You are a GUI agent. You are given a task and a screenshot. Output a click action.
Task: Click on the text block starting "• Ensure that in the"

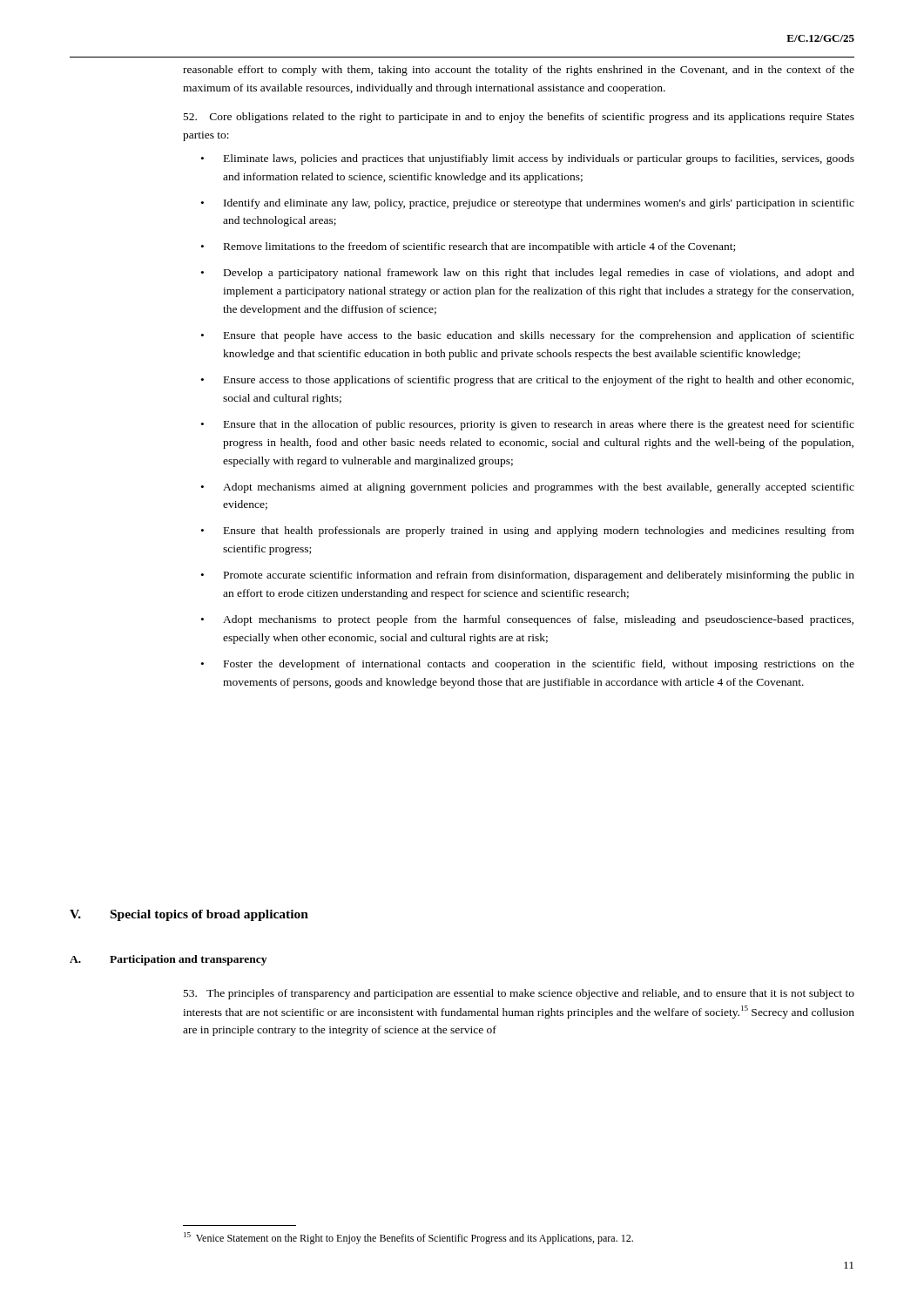(x=527, y=443)
